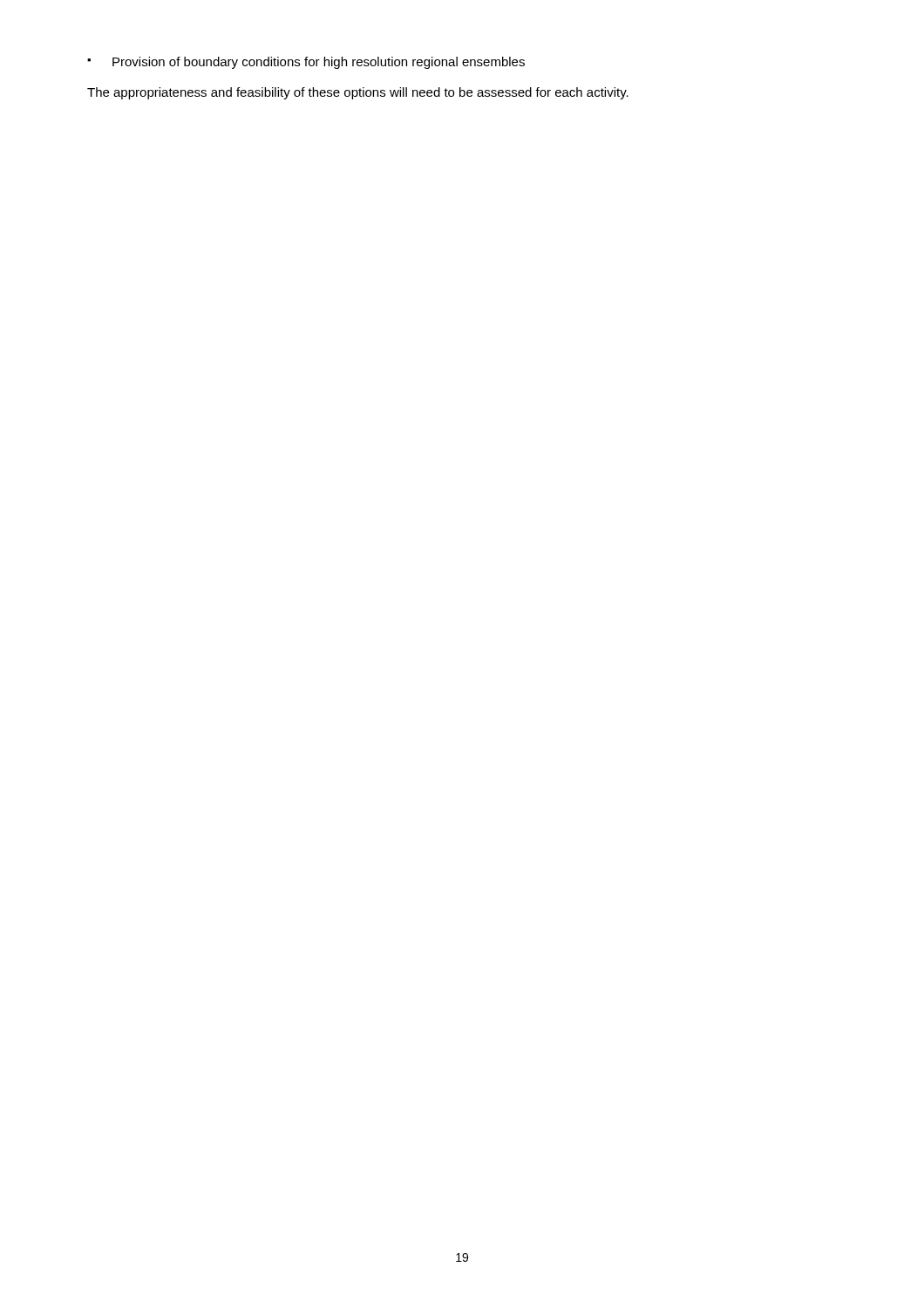Locate the region starting "The appropriateness and feasibility"
The width and height of the screenshot is (924, 1308).
click(x=358, y=92)
